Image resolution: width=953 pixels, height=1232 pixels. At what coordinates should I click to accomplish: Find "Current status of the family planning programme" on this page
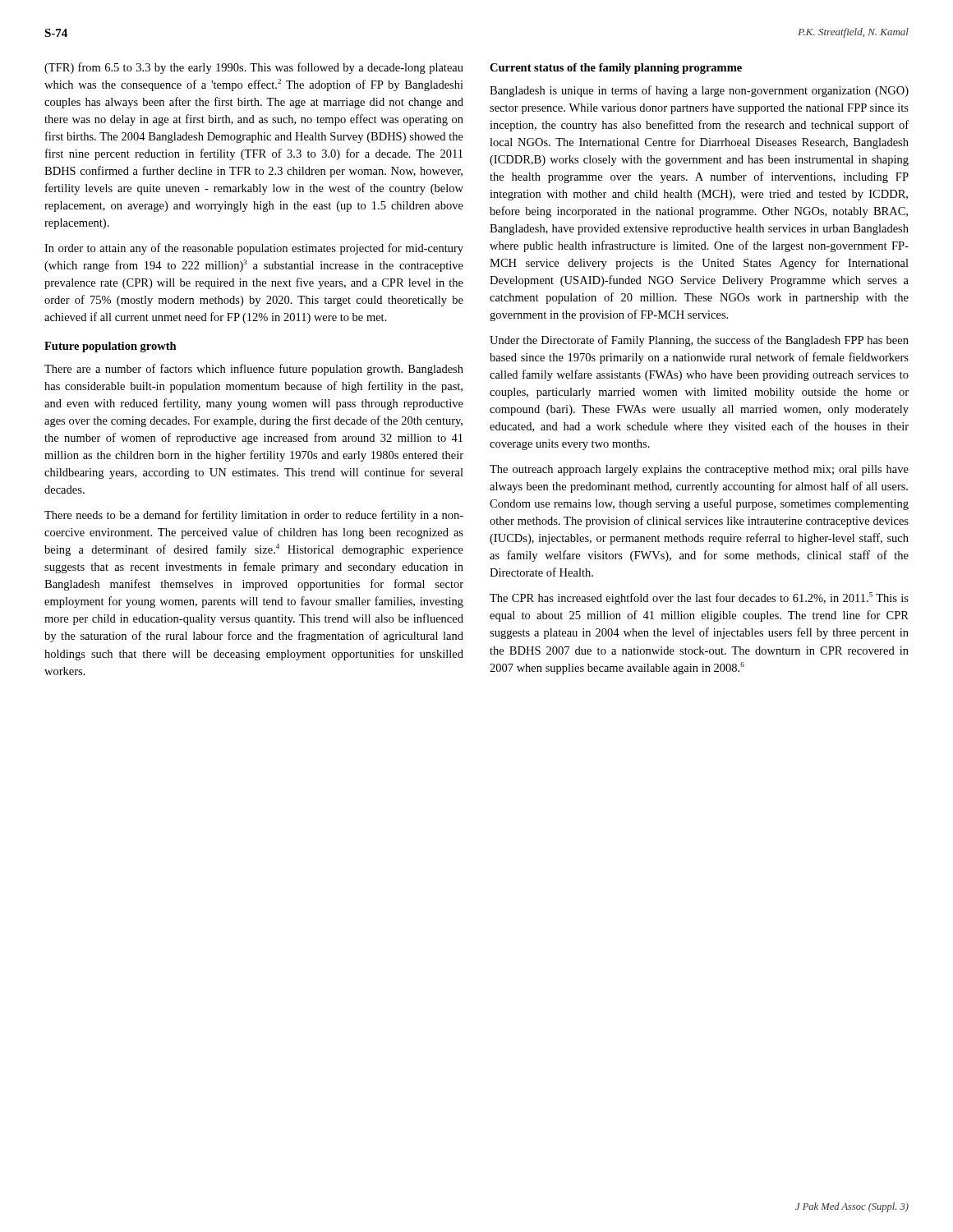point(616,67)
